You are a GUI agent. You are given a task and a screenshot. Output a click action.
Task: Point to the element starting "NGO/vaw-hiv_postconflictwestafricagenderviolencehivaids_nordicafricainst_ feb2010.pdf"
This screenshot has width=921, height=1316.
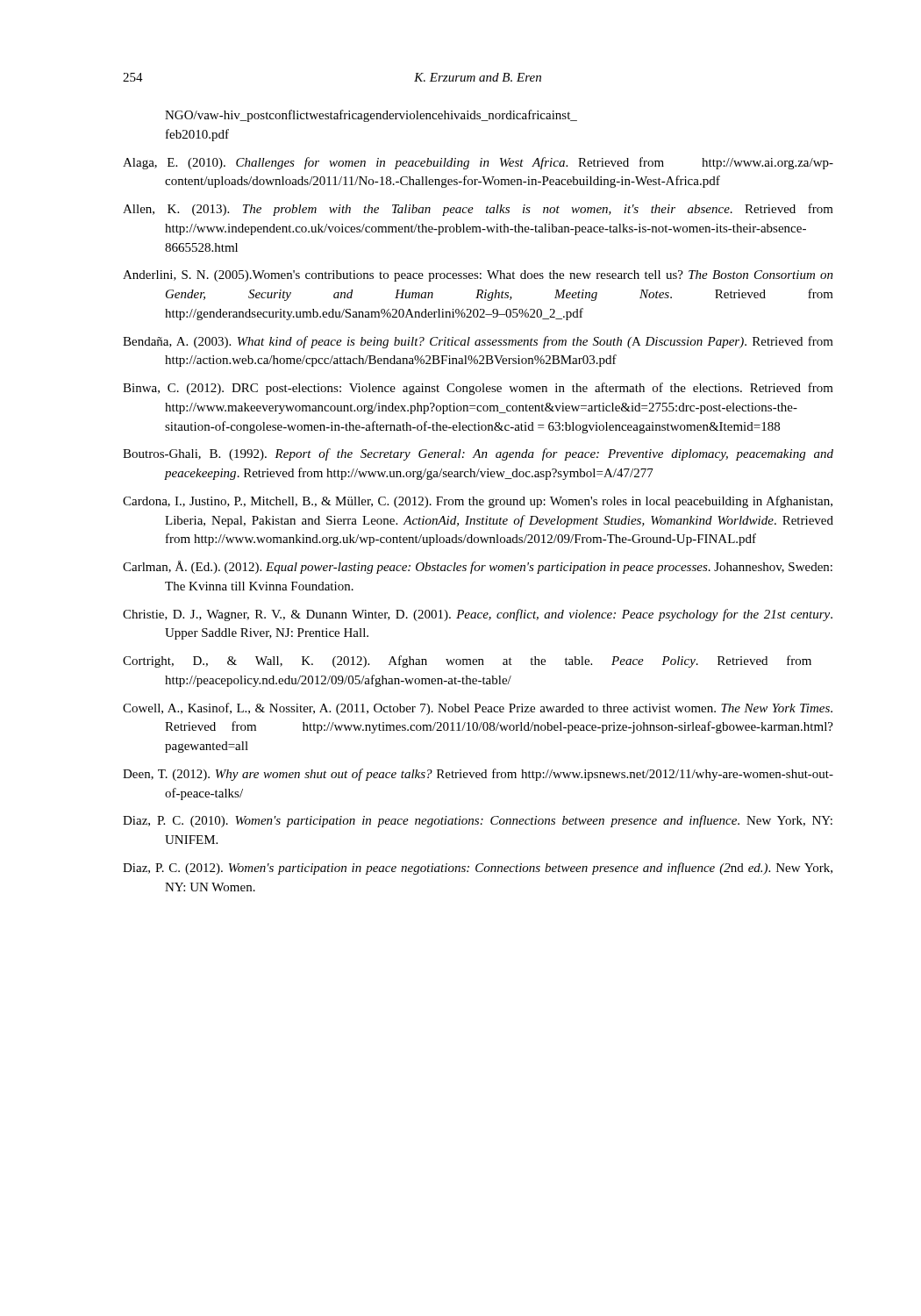pyautogui.click(x=371, y=124)
